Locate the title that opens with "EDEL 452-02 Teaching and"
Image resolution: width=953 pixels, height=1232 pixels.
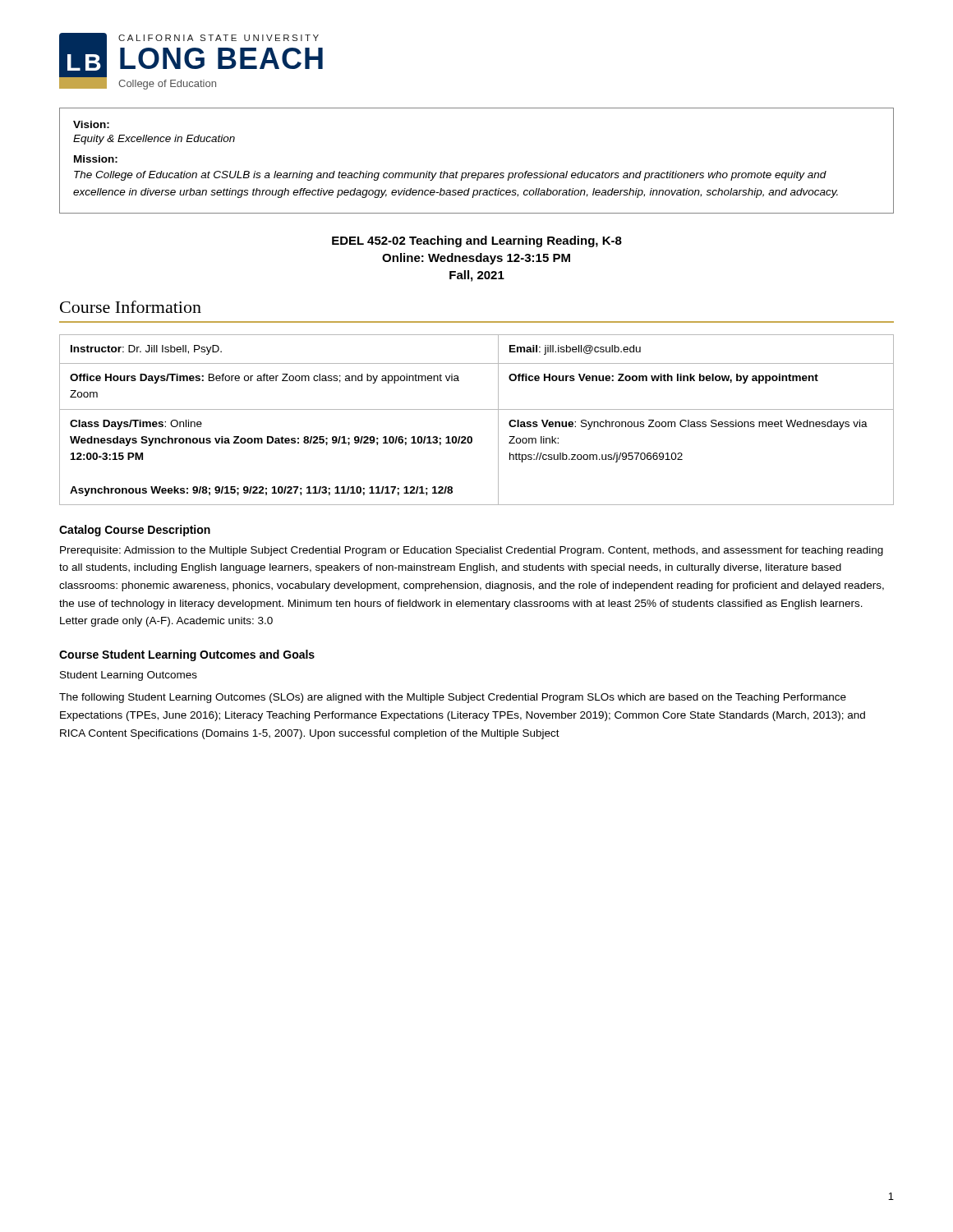[x=476, y=257]
